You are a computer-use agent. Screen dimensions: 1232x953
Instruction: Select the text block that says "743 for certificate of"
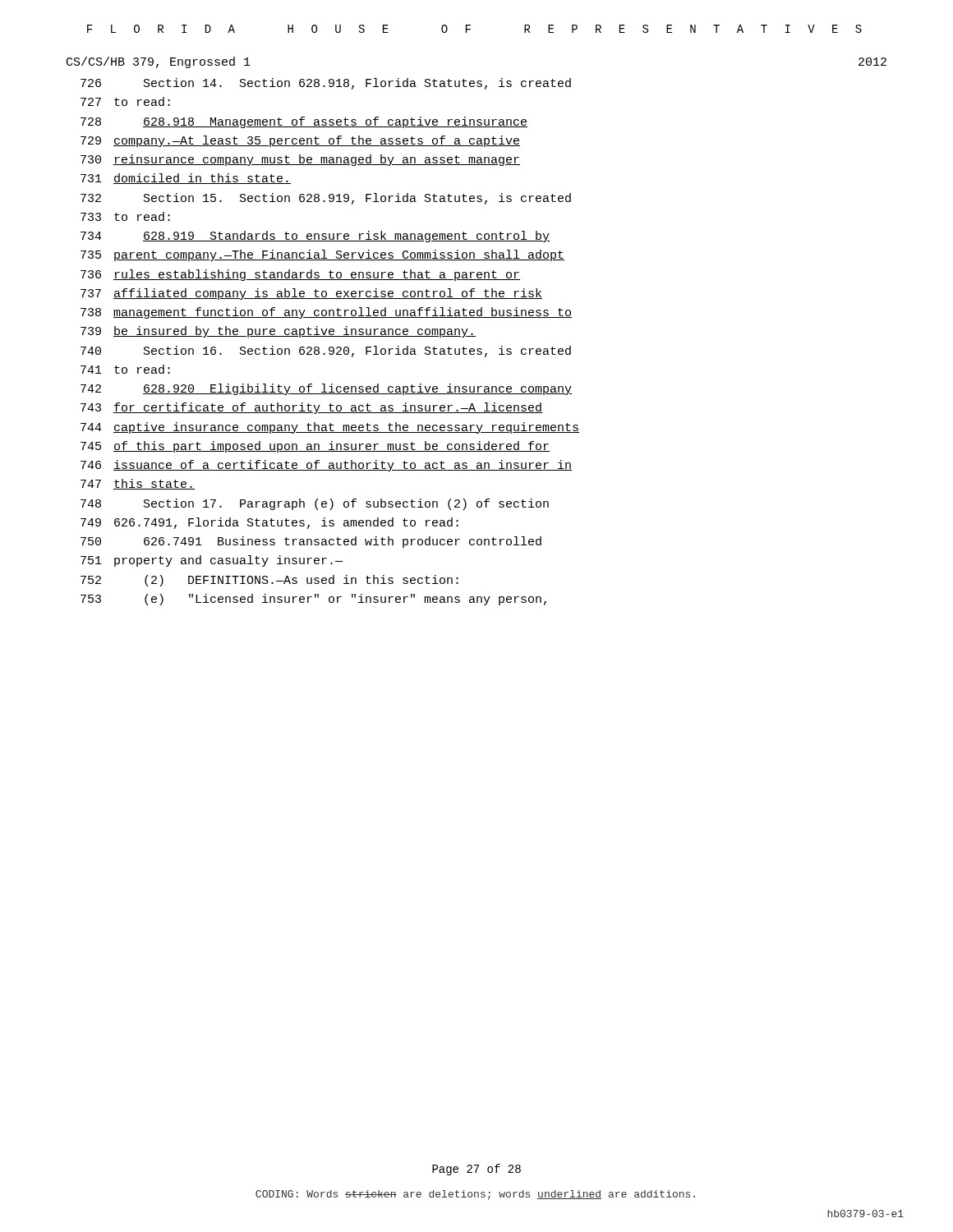(476, 409)
